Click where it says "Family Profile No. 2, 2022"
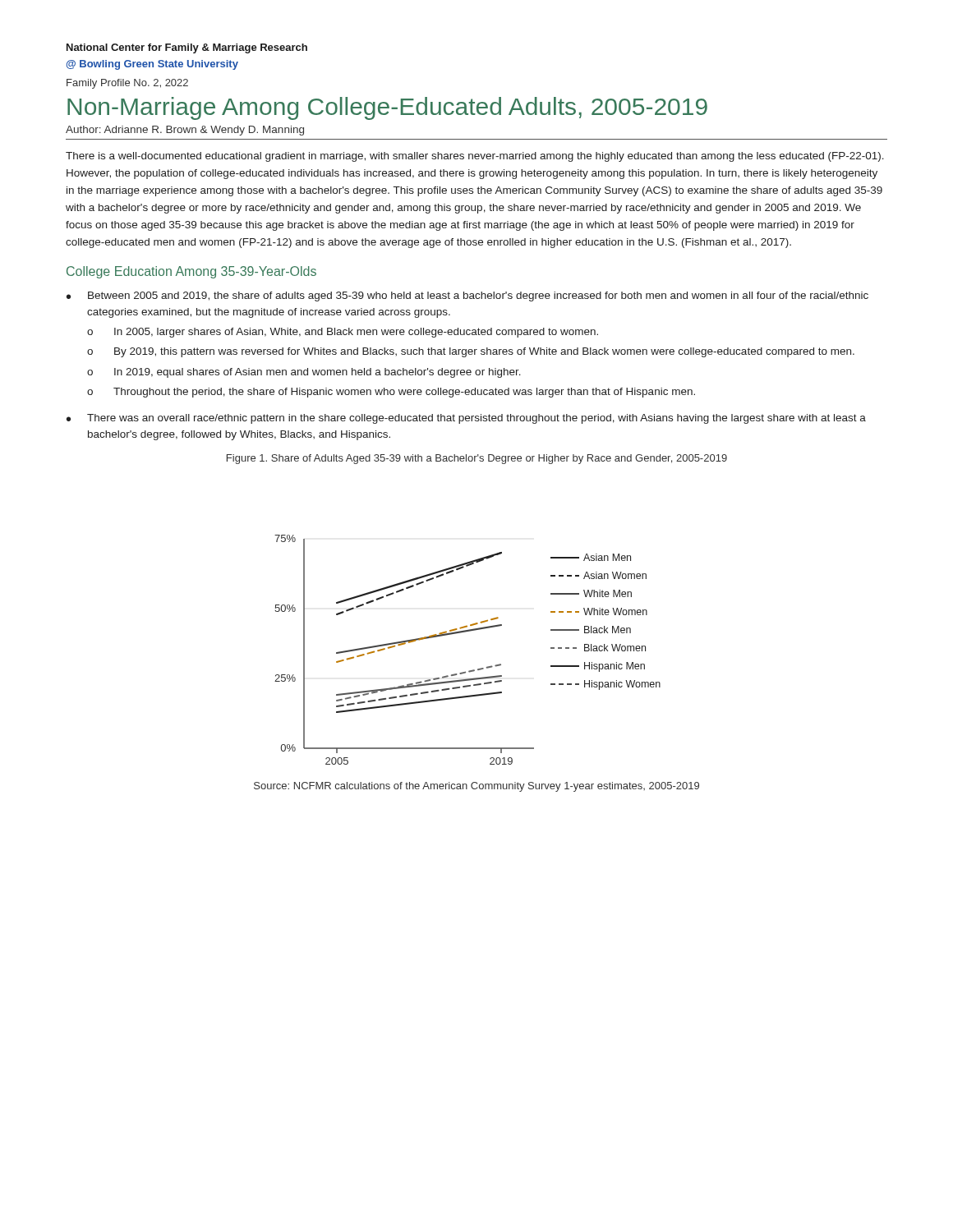953x1232 pixels. (127, 83)
